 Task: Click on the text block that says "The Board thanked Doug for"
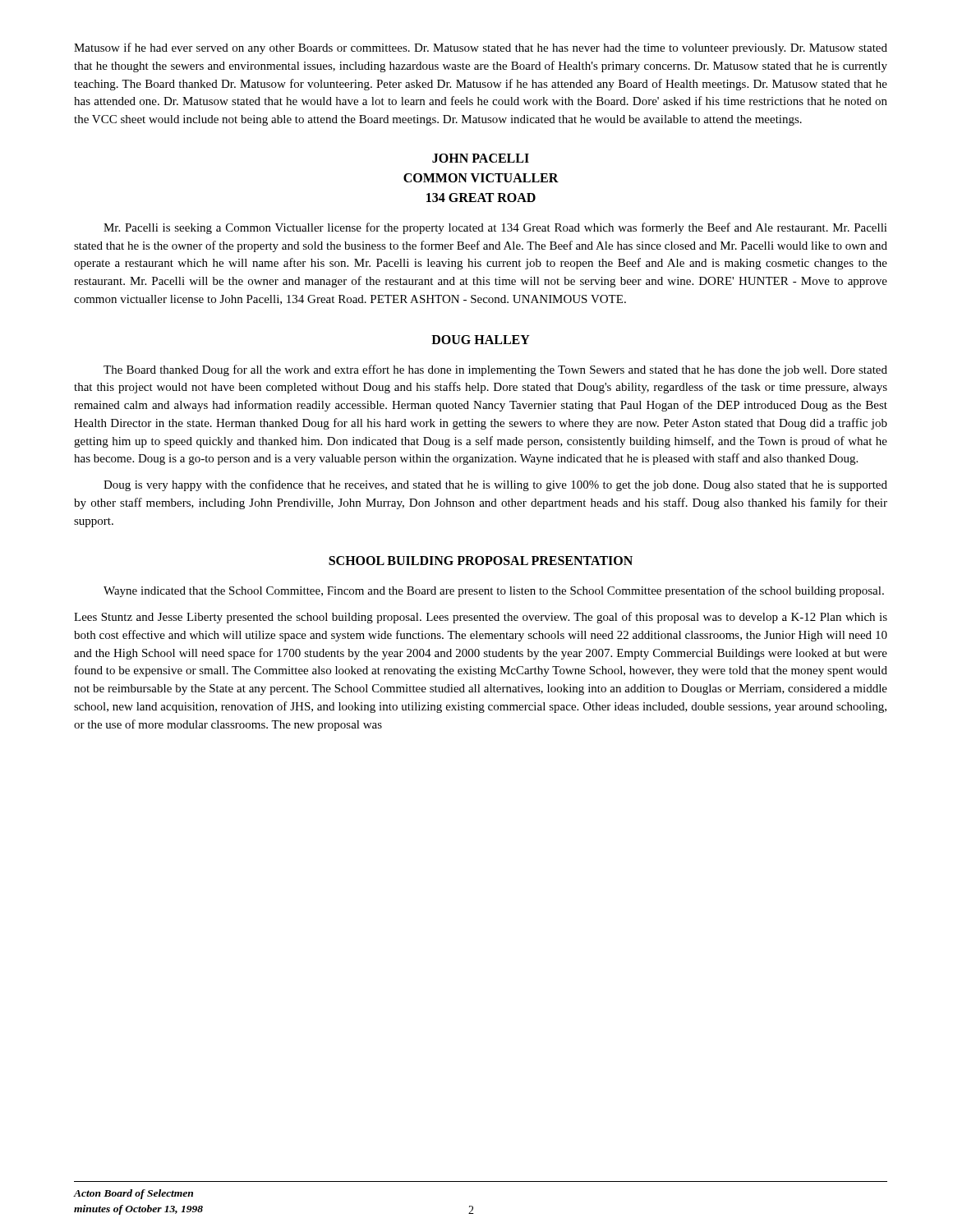481,415
